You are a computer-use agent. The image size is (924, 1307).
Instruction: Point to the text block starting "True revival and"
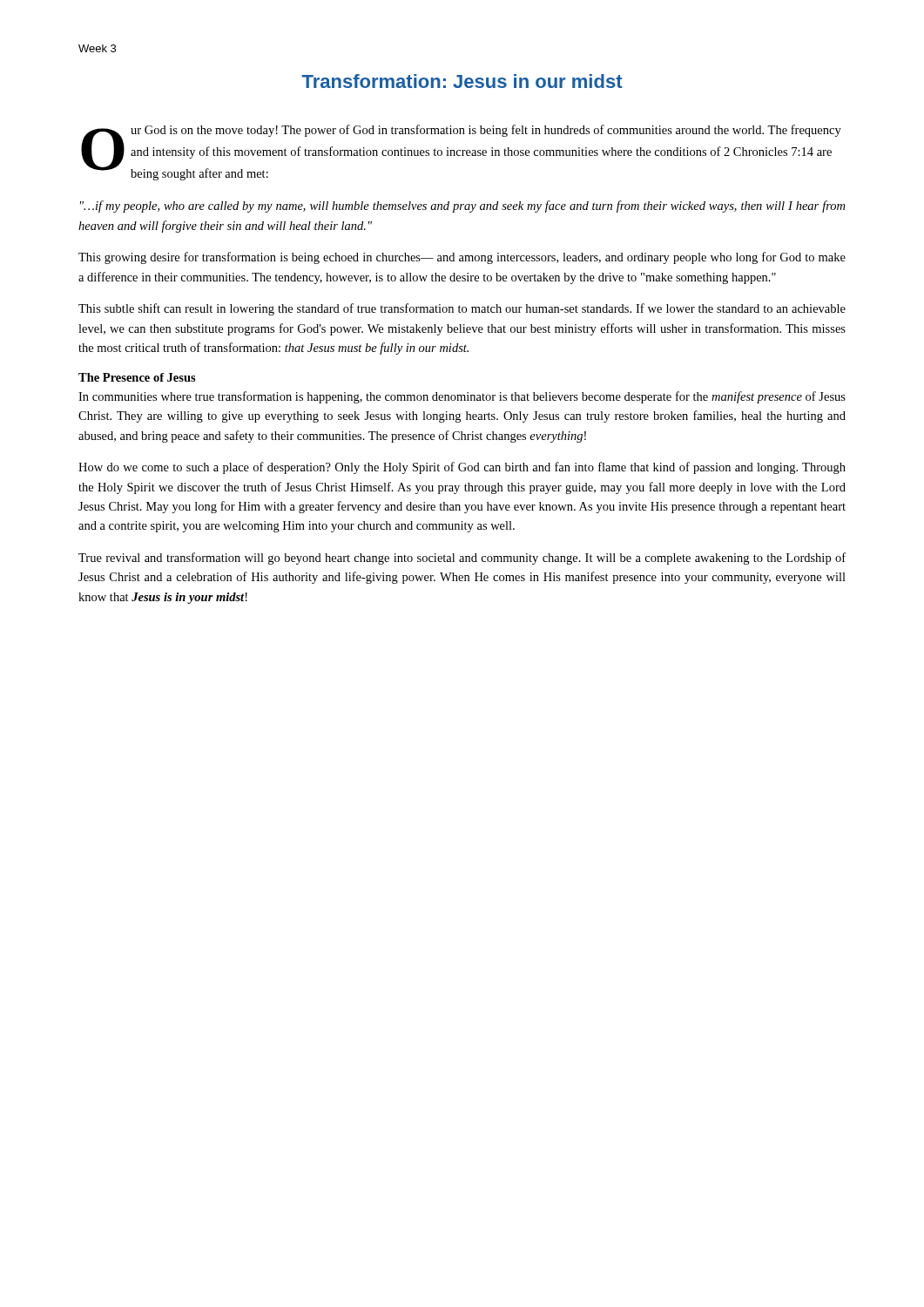click(x=462, y=577)
